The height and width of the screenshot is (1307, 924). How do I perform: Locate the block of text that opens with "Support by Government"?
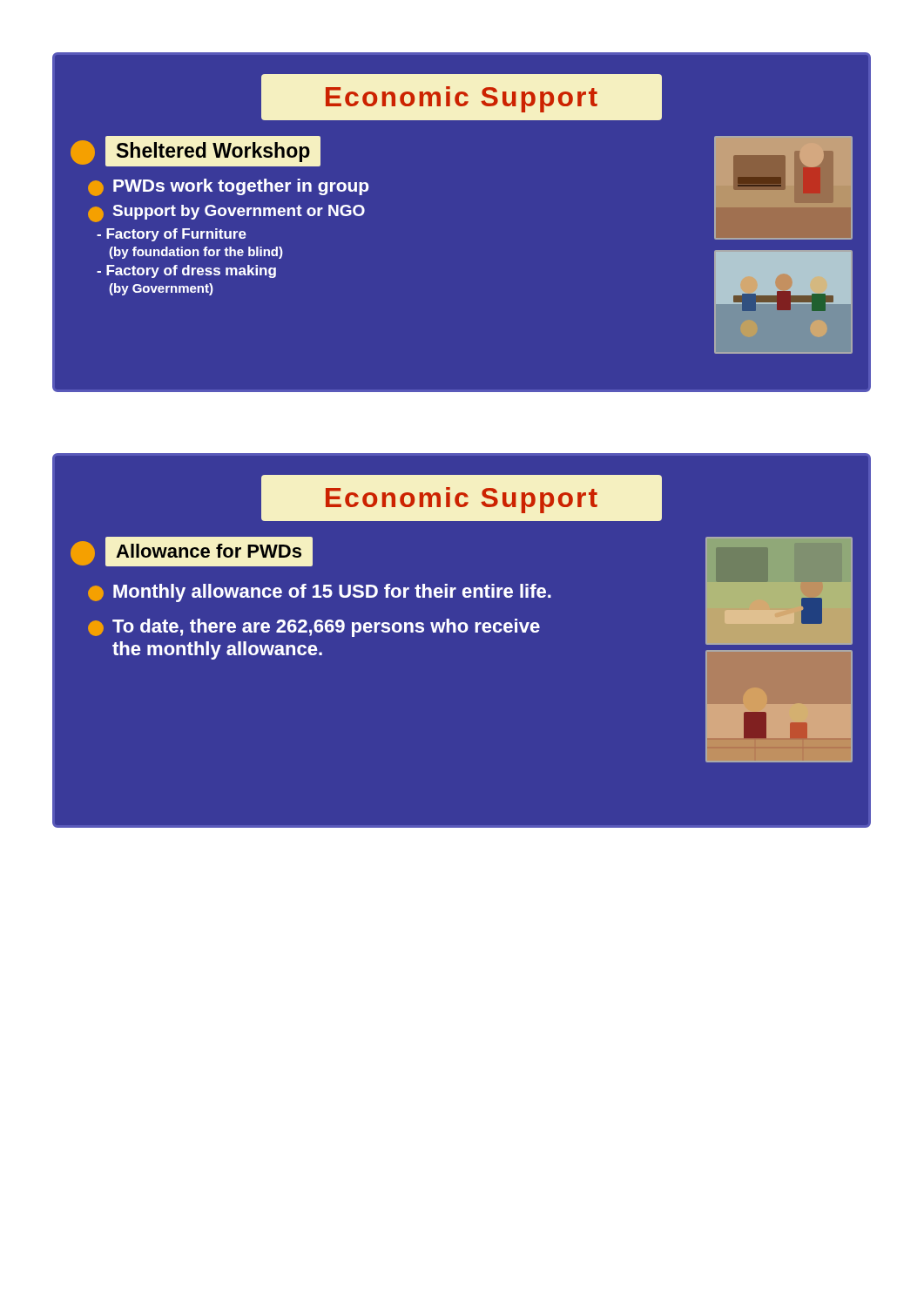point(239,210)
